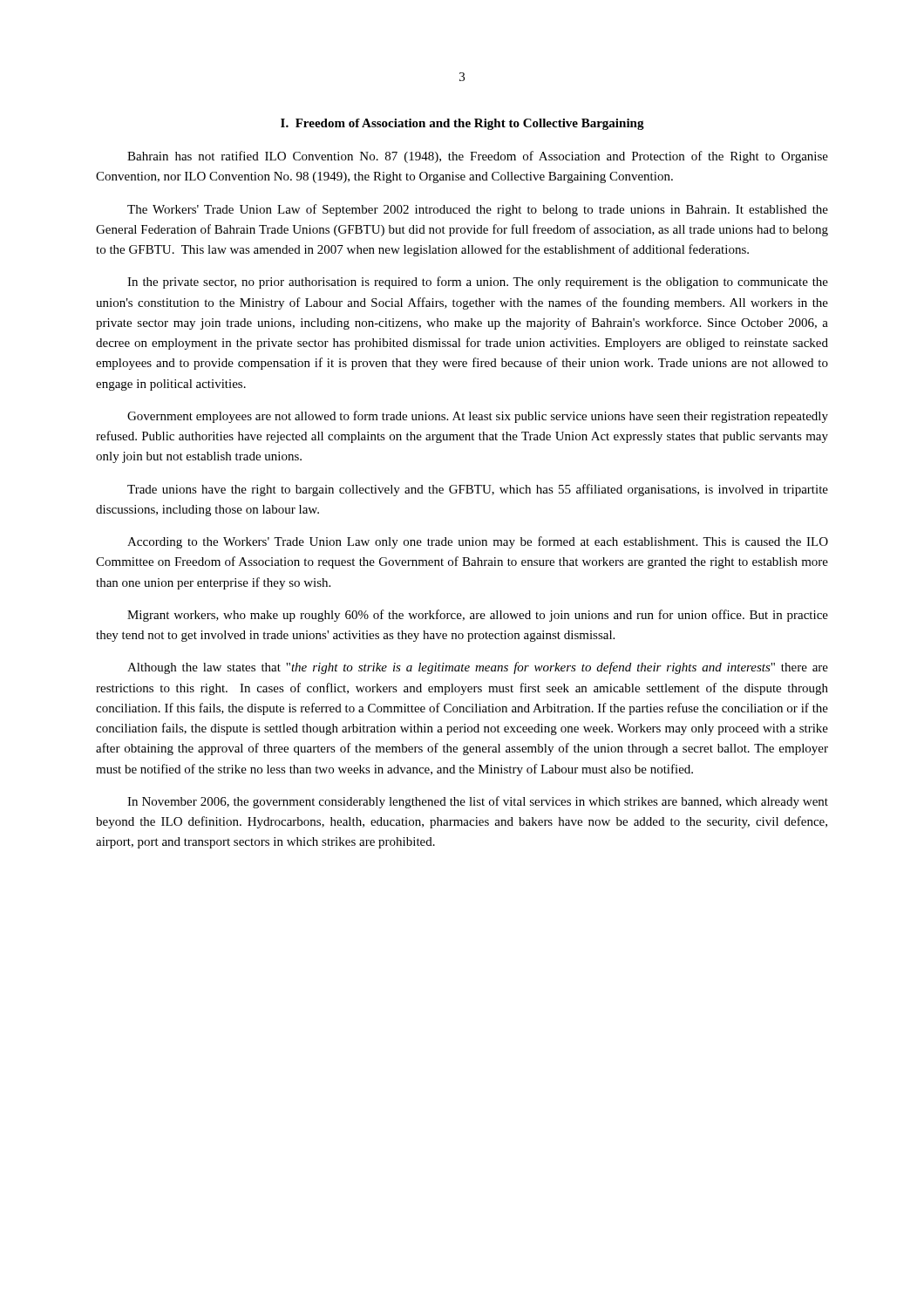Find the text block containing "Trade unions have the right to bargain collectively"
924x1308 pixels.
click(x=462, y=499)
